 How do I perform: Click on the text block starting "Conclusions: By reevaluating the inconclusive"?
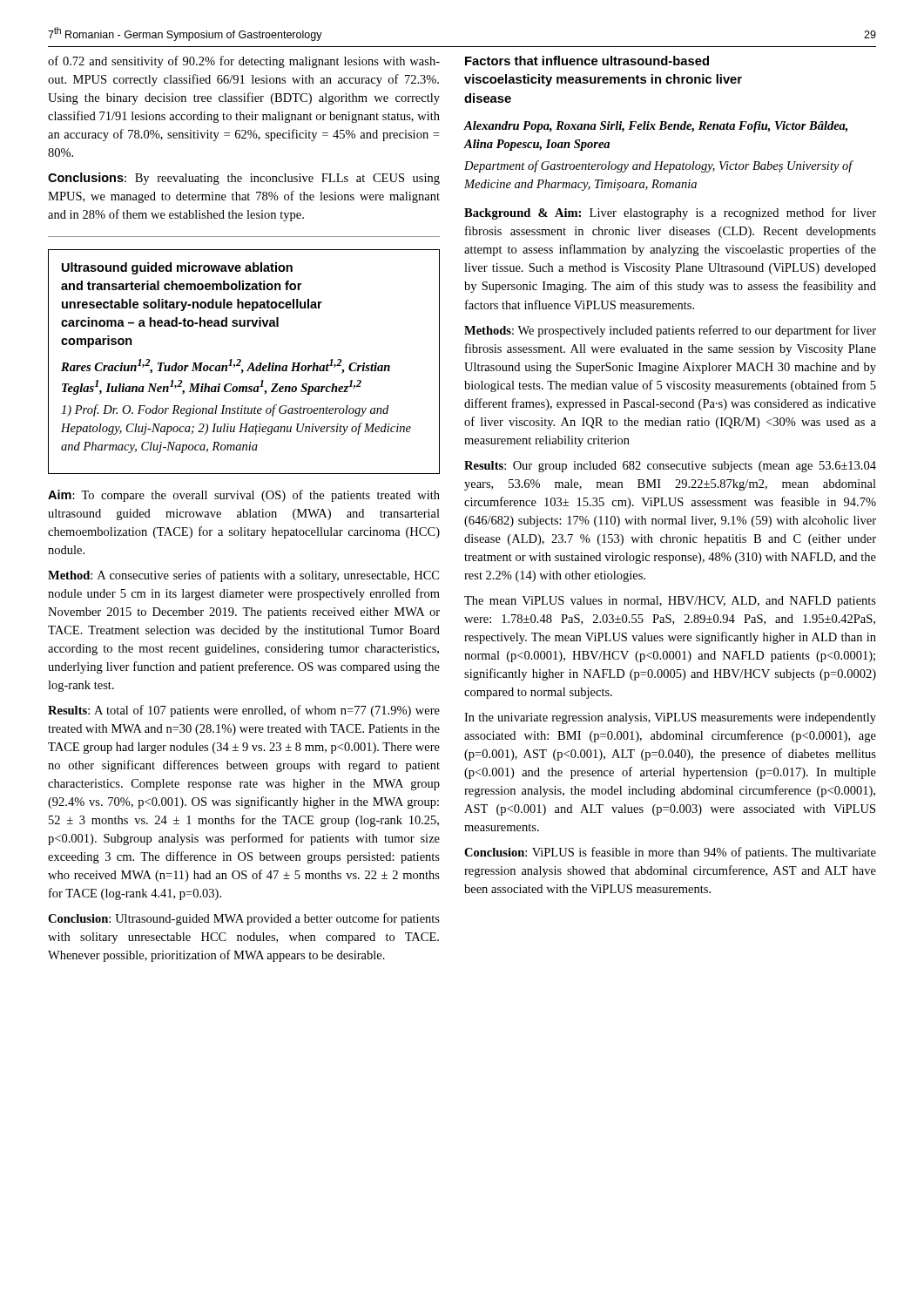coord(244,197)
